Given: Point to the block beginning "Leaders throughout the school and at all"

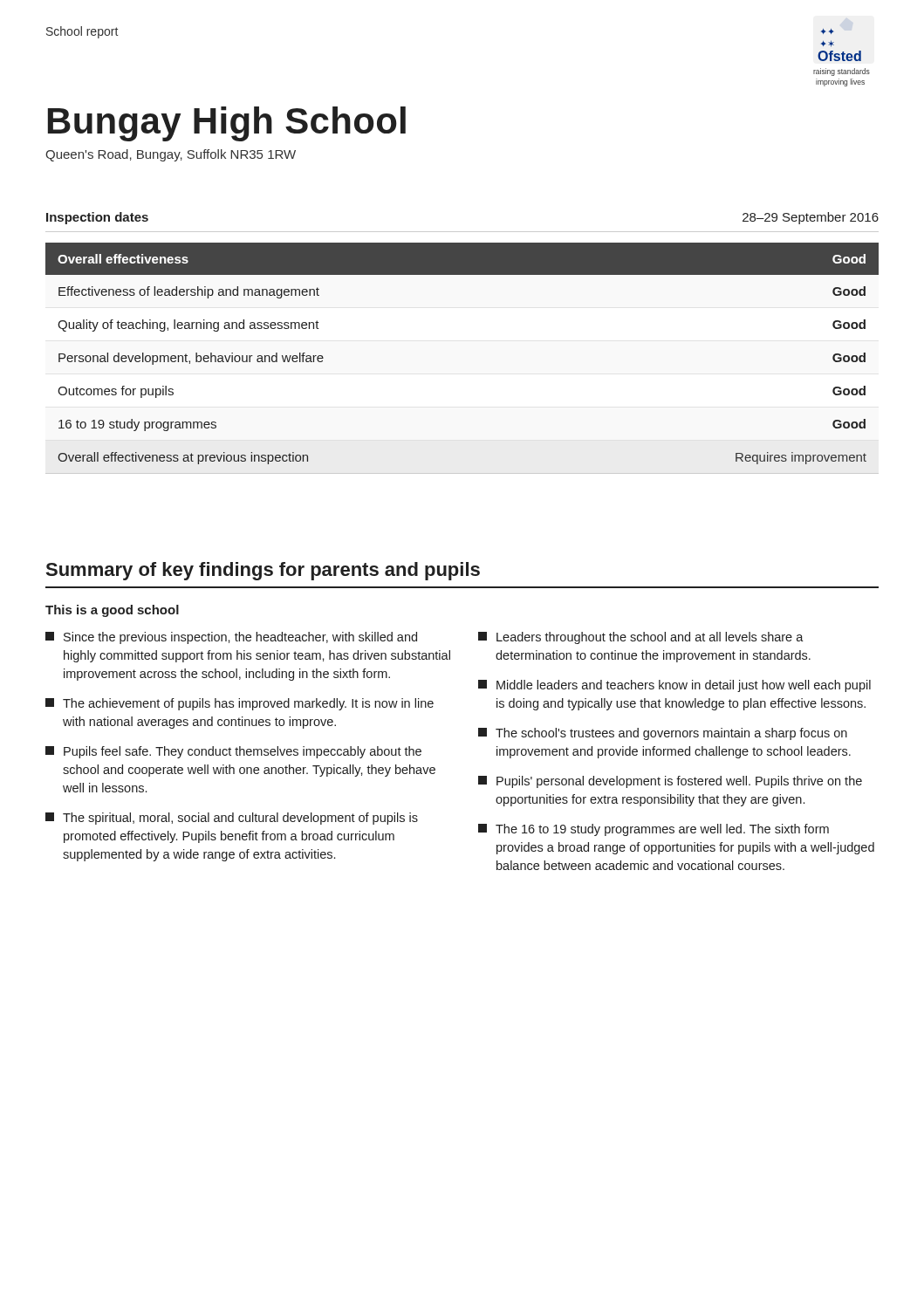Looking at the screenshot, I should (x=678, y=647).
